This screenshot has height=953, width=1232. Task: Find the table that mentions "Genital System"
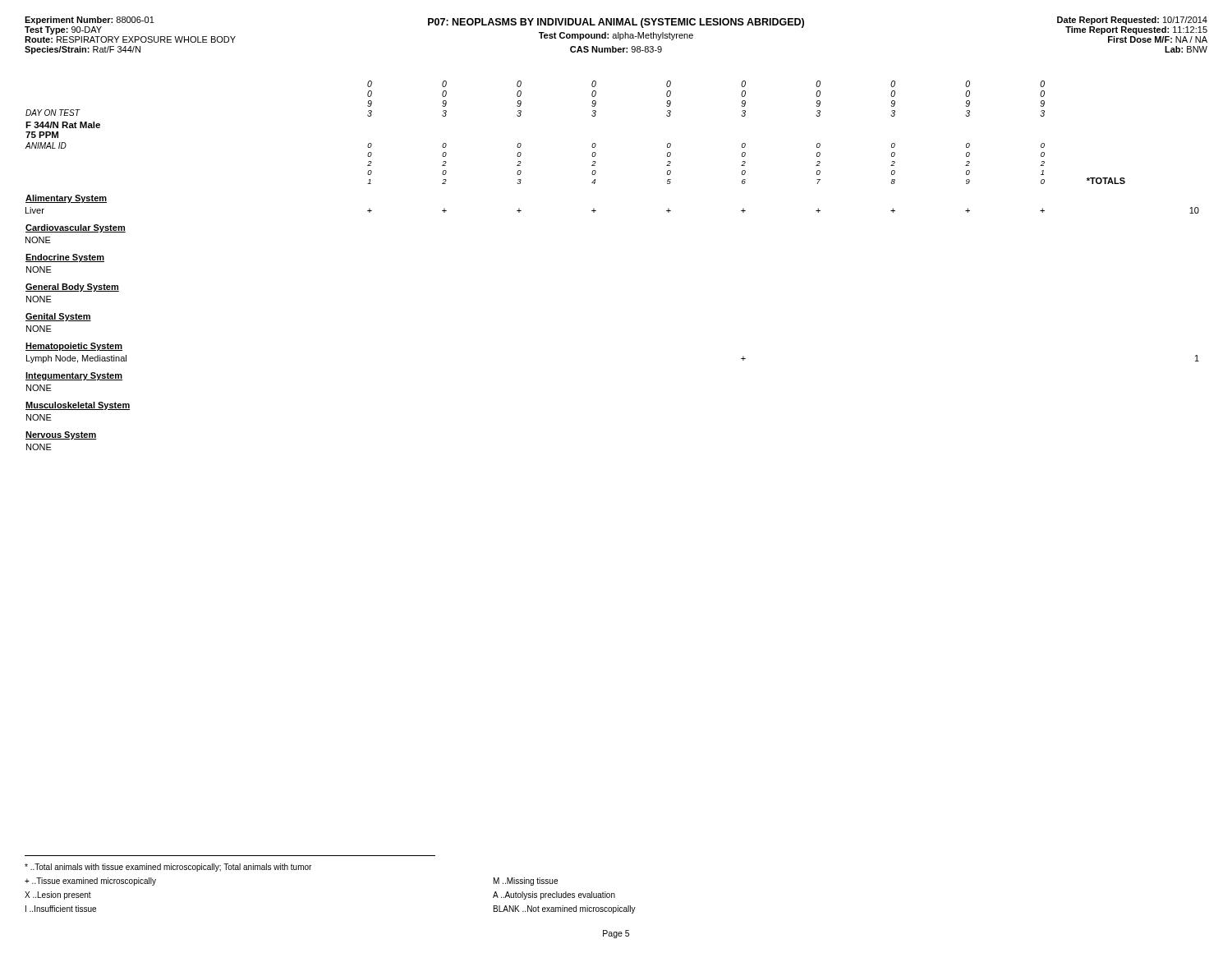(x=616, y=265)
